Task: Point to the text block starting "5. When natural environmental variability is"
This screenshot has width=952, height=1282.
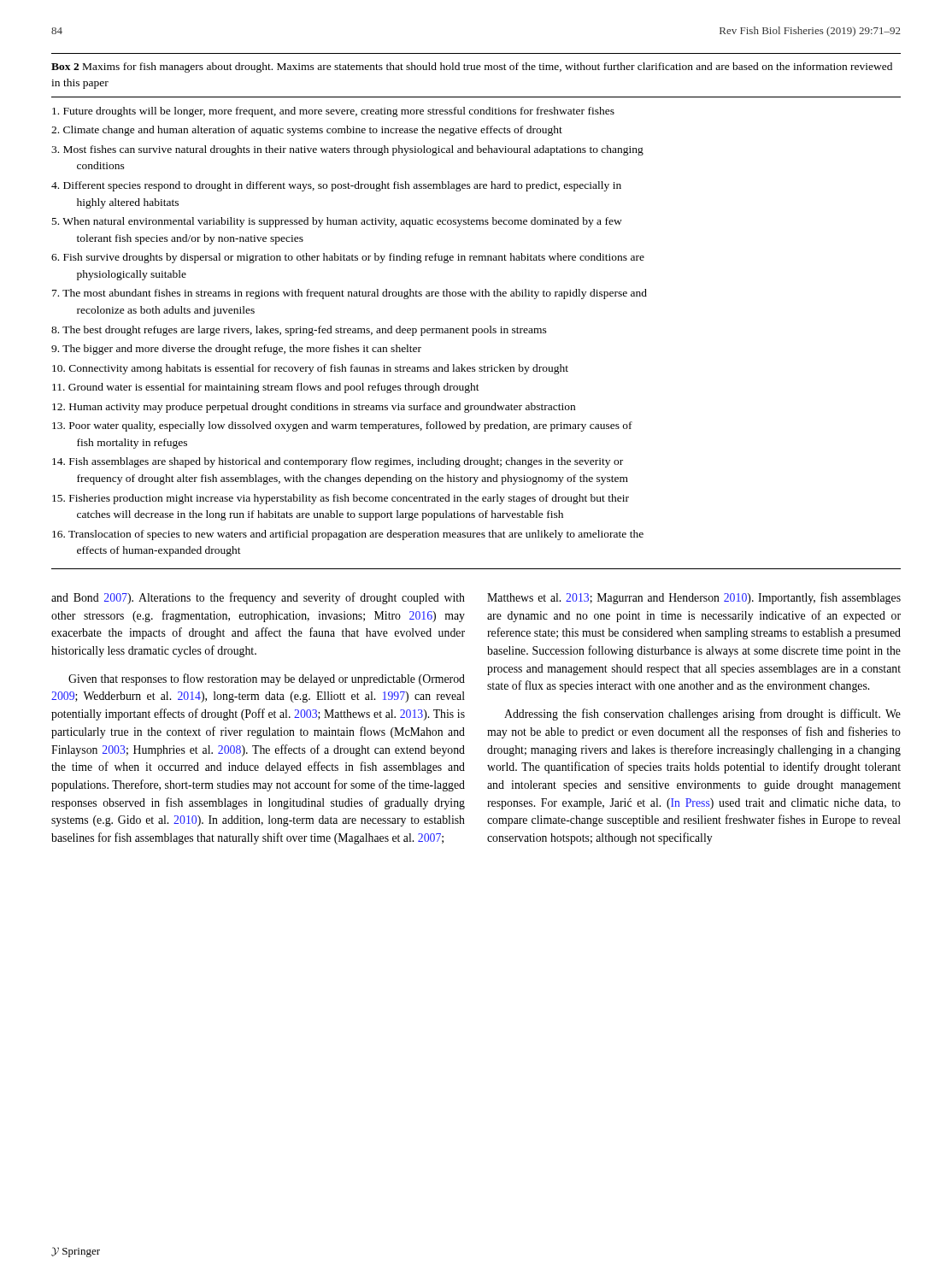Action: pos(337,229)
